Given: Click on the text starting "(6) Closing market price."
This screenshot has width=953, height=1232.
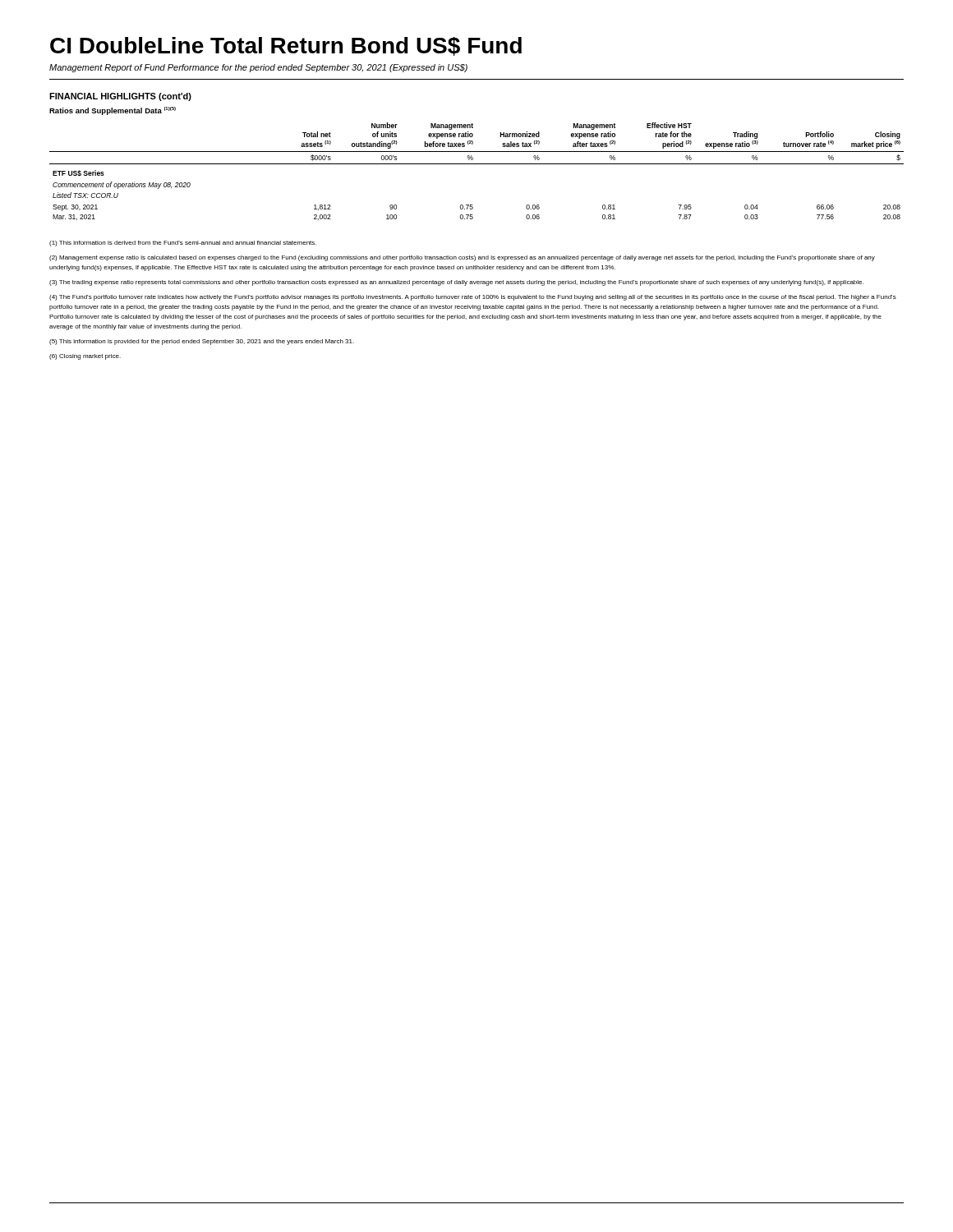Looking at the screenshot, I should coord(85,356).
